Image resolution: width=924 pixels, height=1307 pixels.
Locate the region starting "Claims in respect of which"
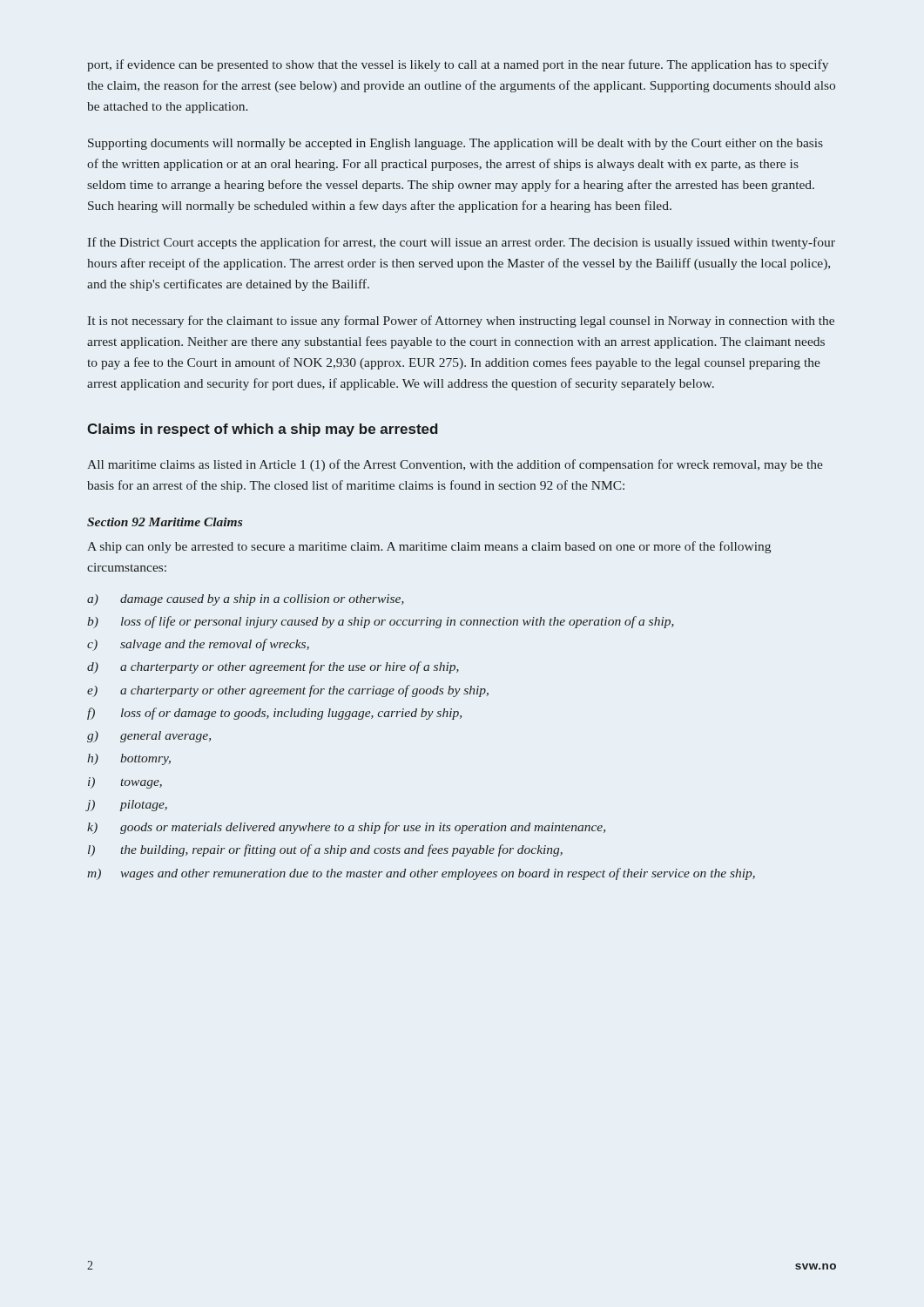click(x=263, y=429)
